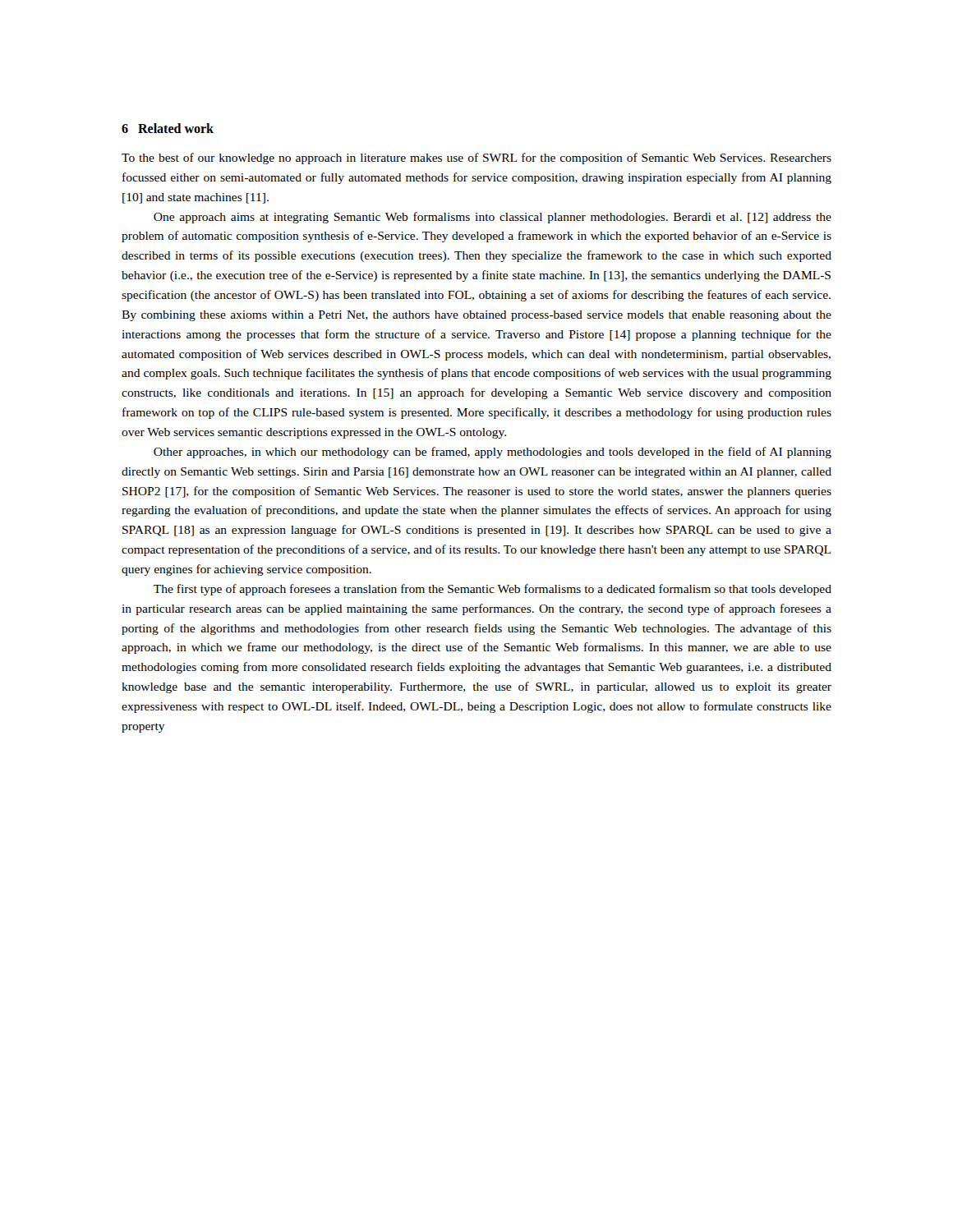Point to the block beginning "To the best of our knowledge"

(x=476, y=442)
